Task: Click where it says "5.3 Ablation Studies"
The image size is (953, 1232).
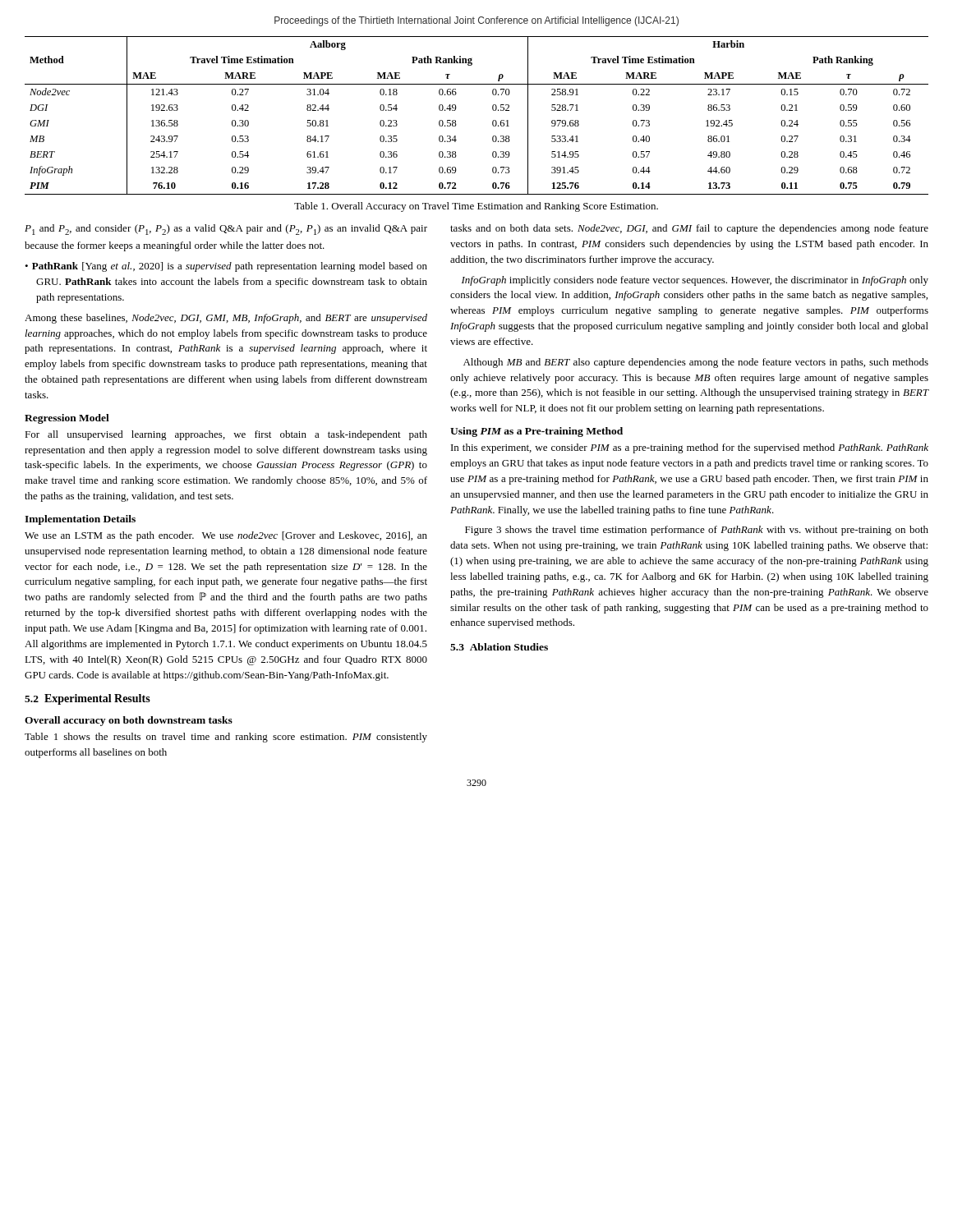Action: click(x=499, y=647)
